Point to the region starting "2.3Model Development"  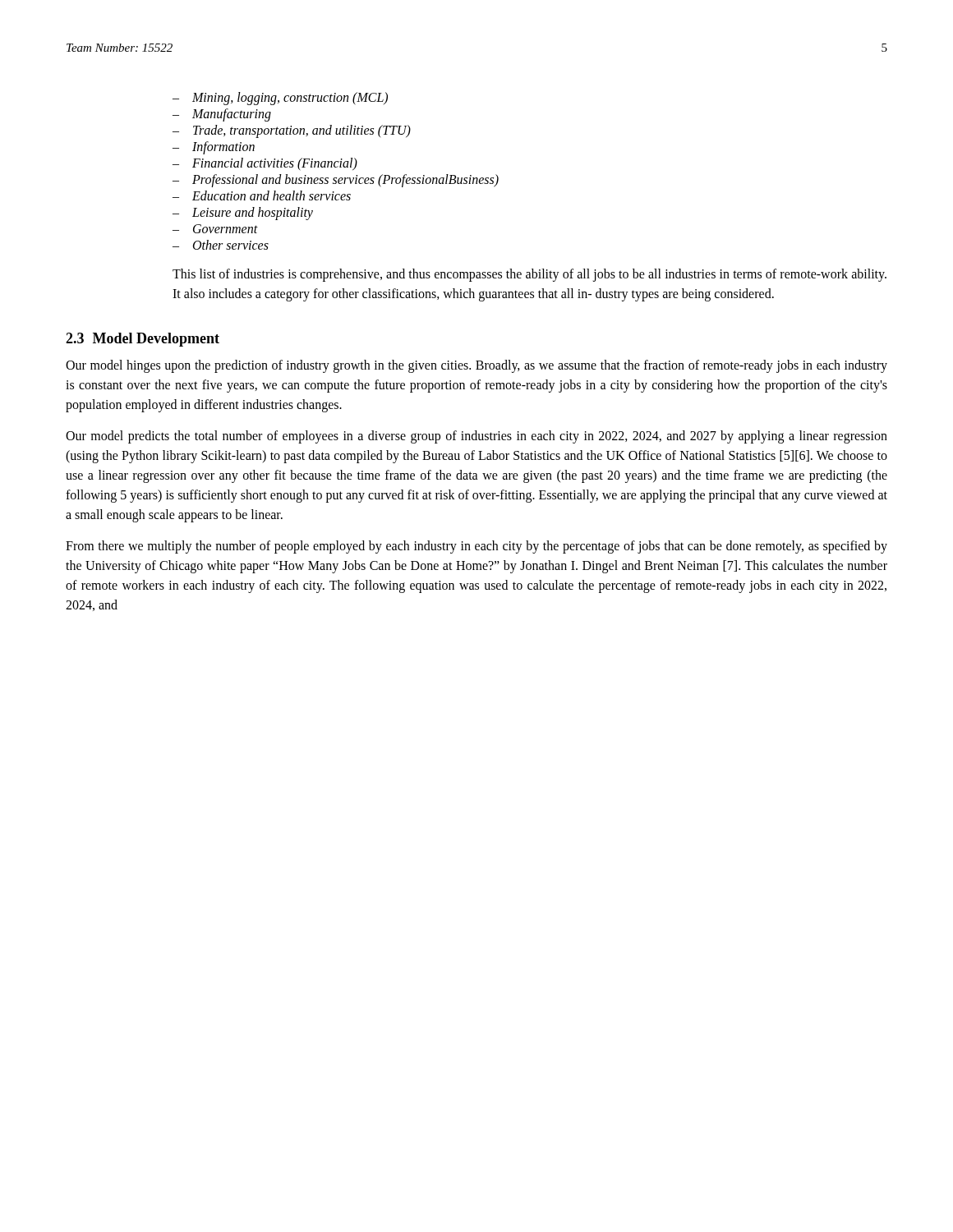pyautogui.click(x=143, y=338)
